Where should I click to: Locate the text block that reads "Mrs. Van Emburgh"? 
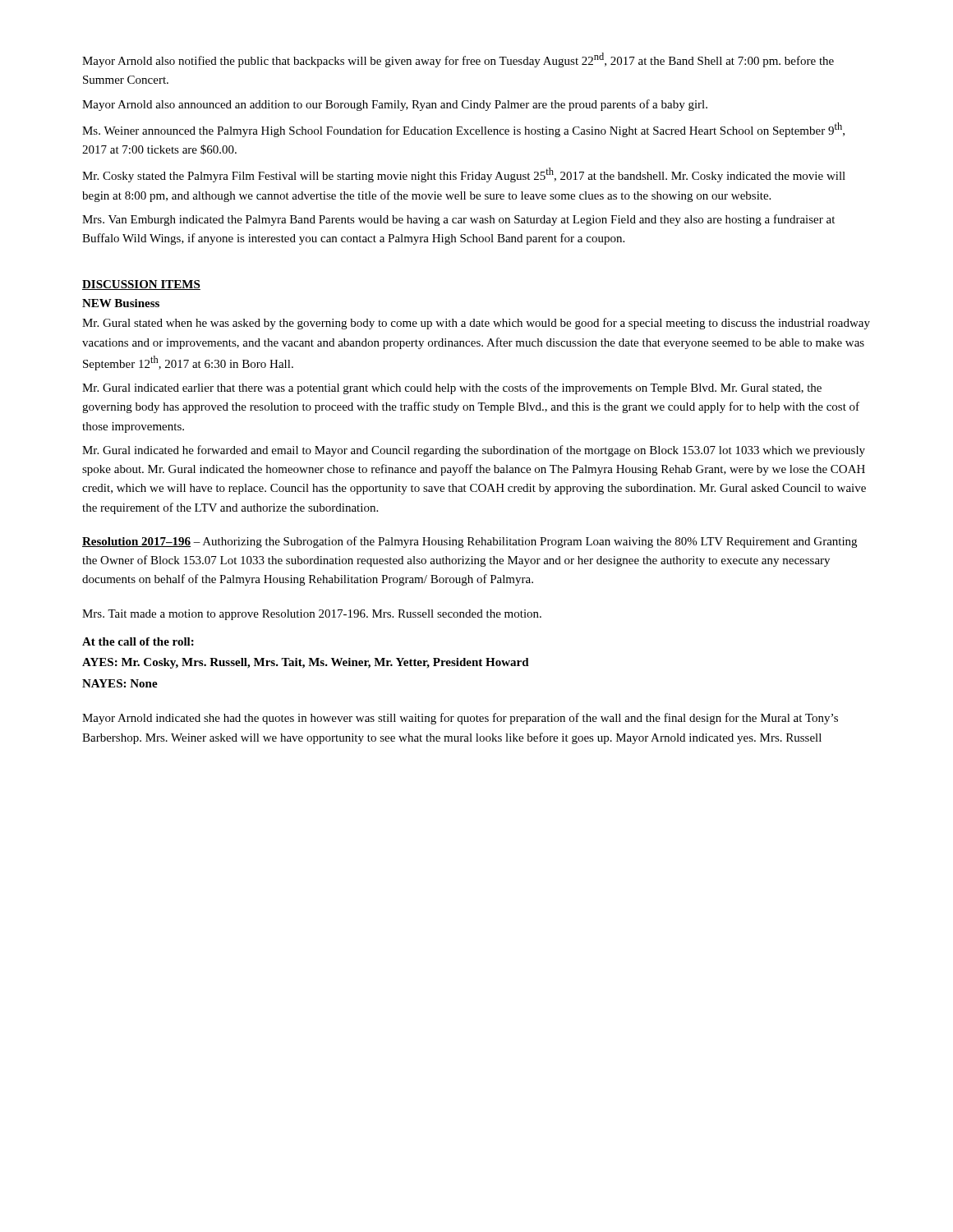pyautogui.click(x=459, y=229)
